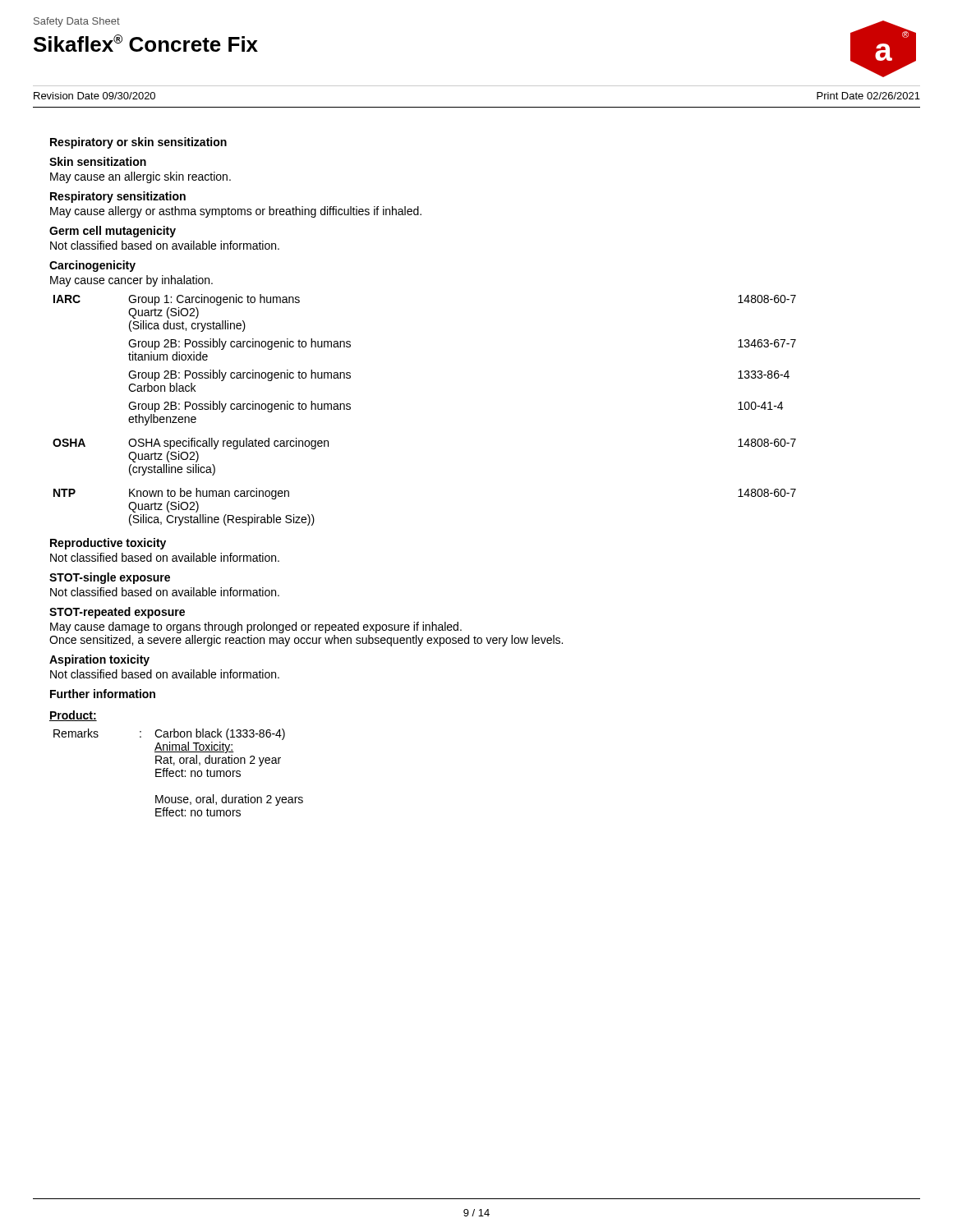
Task: Select the element starting "Sikaflex® Concrete Fix"
Action: pos(145,44)
